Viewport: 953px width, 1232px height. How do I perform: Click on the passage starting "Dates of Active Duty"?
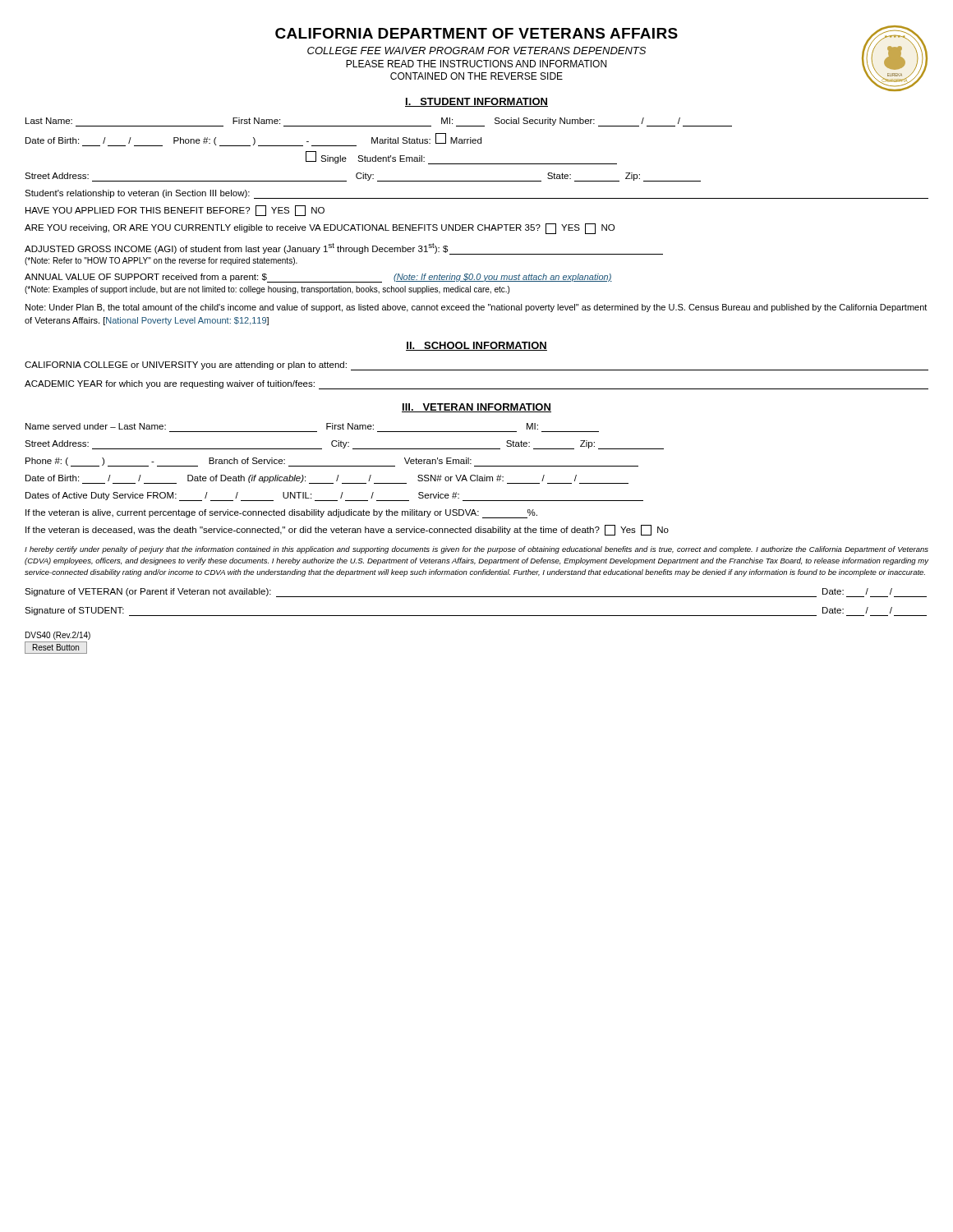click(x=334, y=495)
